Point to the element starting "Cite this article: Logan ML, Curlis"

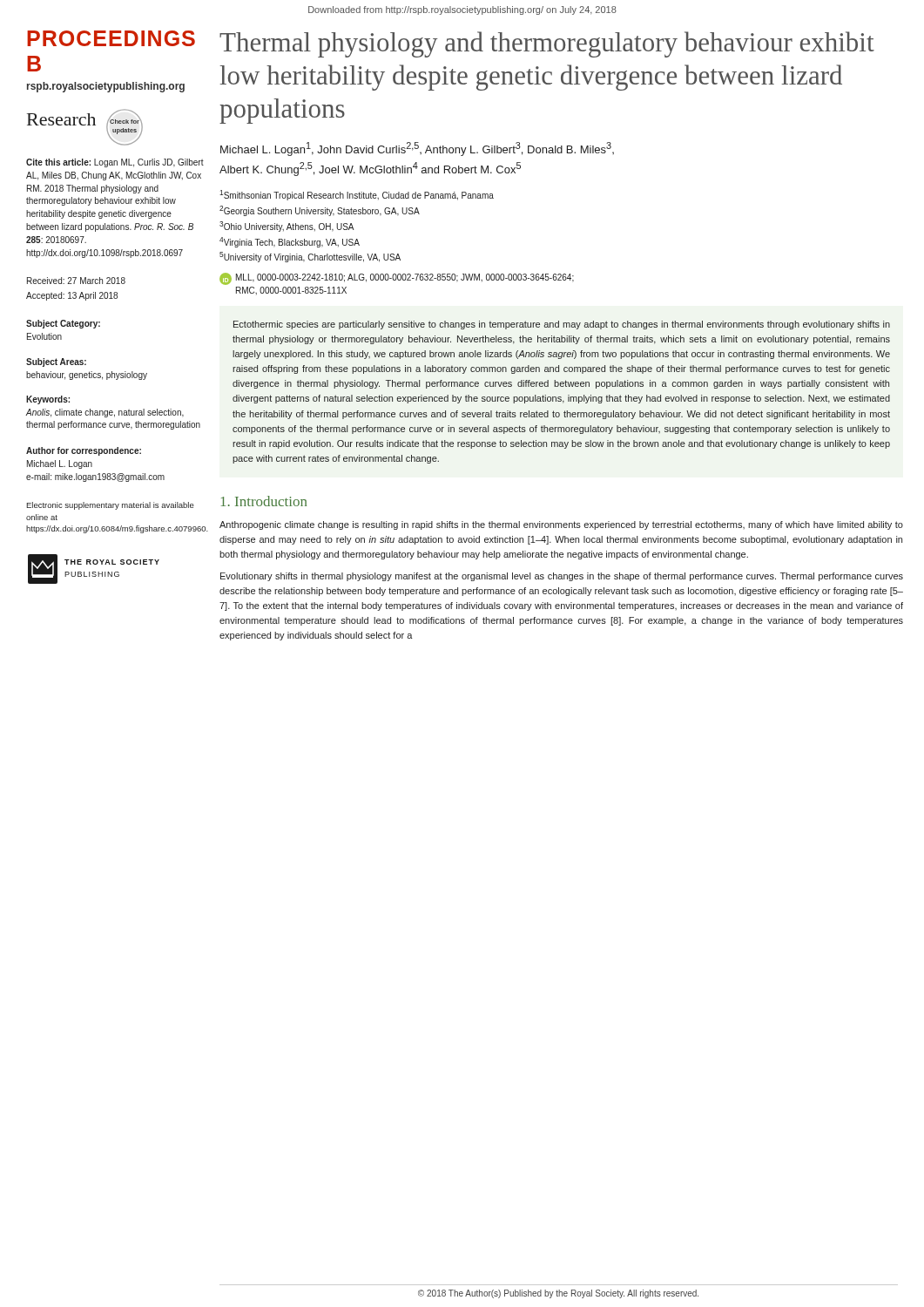(115, 208)
